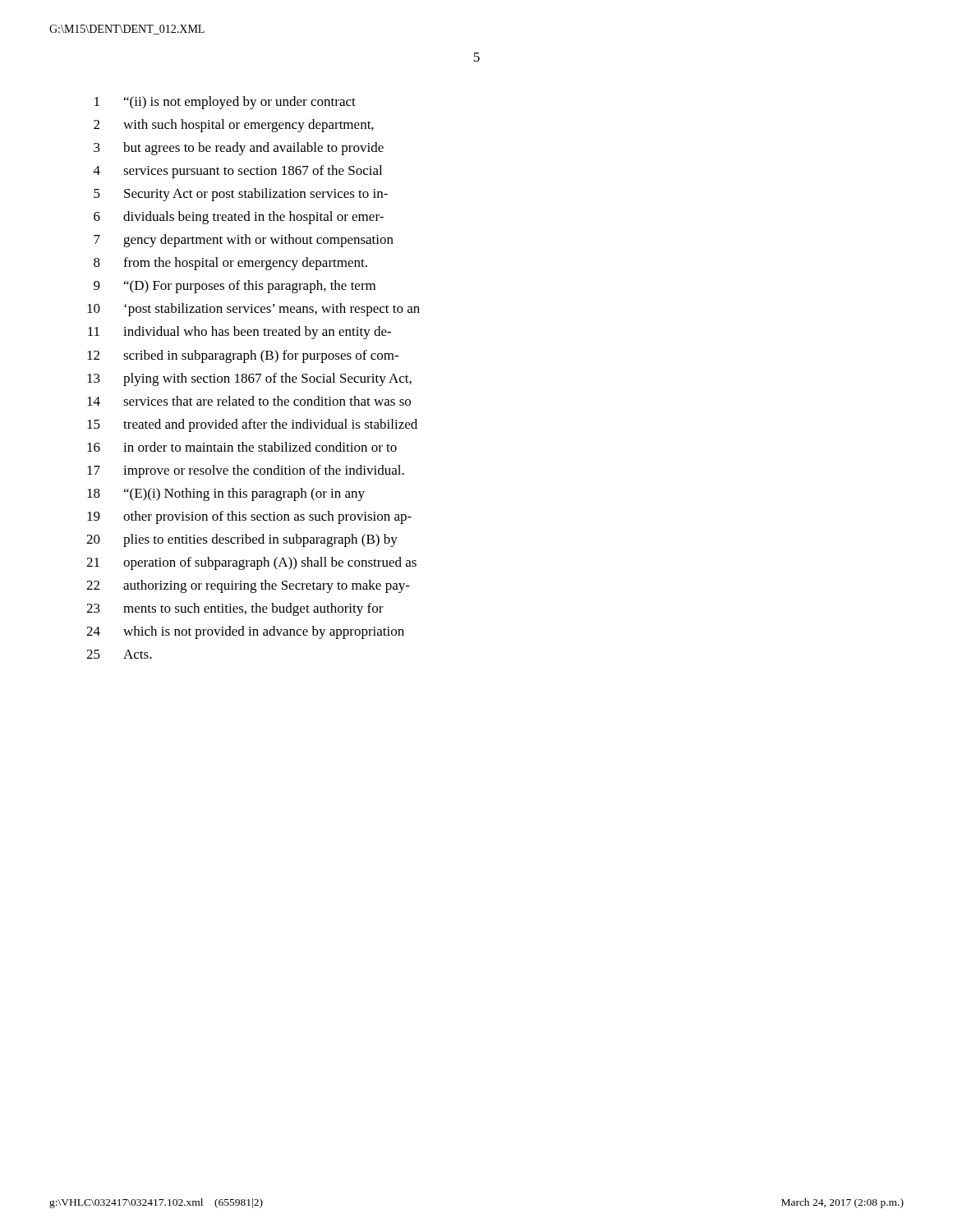Locate the list item that says "1 “(ii) is not employed by"

[225, 103]
